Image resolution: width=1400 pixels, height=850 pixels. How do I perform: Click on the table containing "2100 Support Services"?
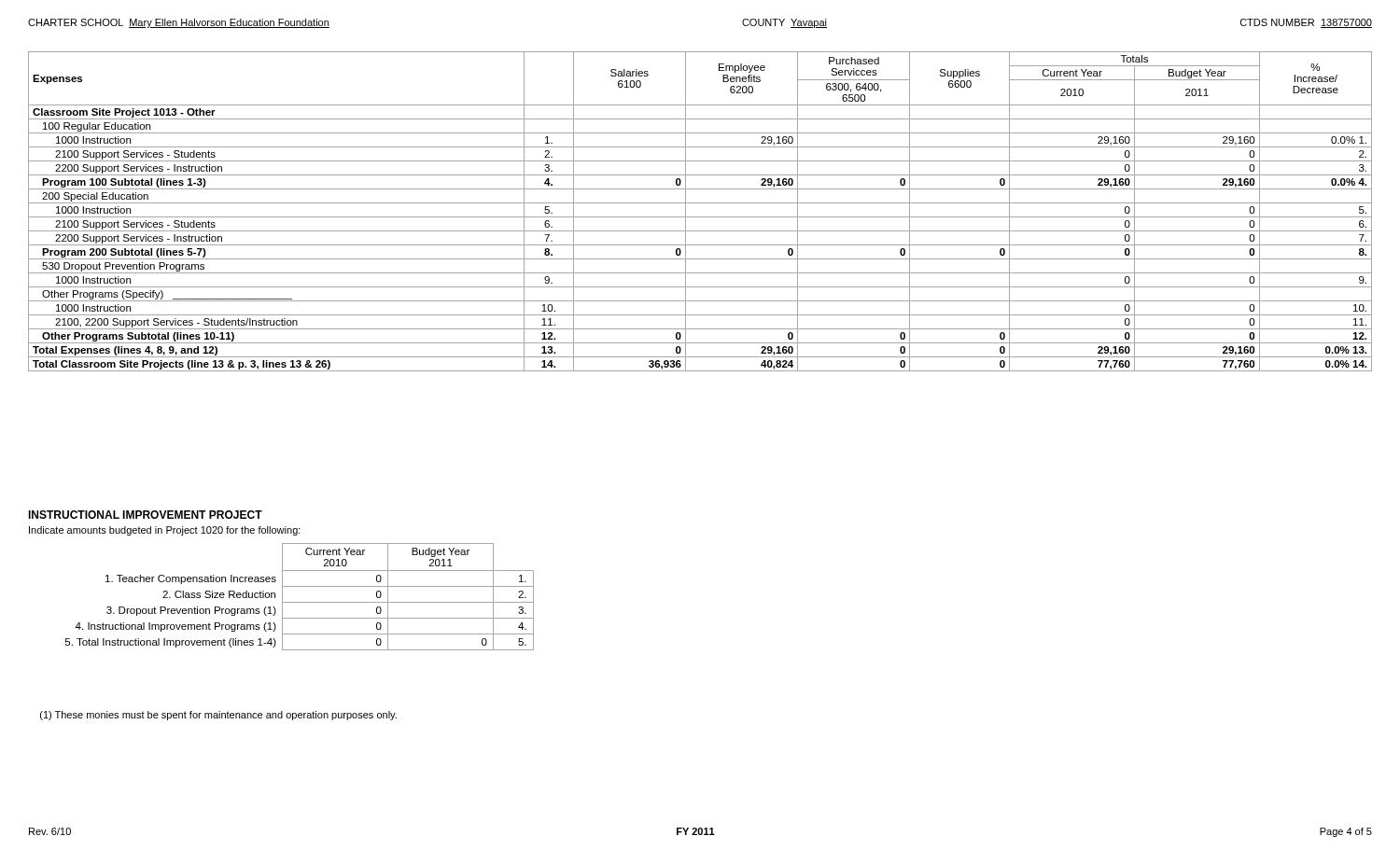pyautogui.click(x=700, y=211)
